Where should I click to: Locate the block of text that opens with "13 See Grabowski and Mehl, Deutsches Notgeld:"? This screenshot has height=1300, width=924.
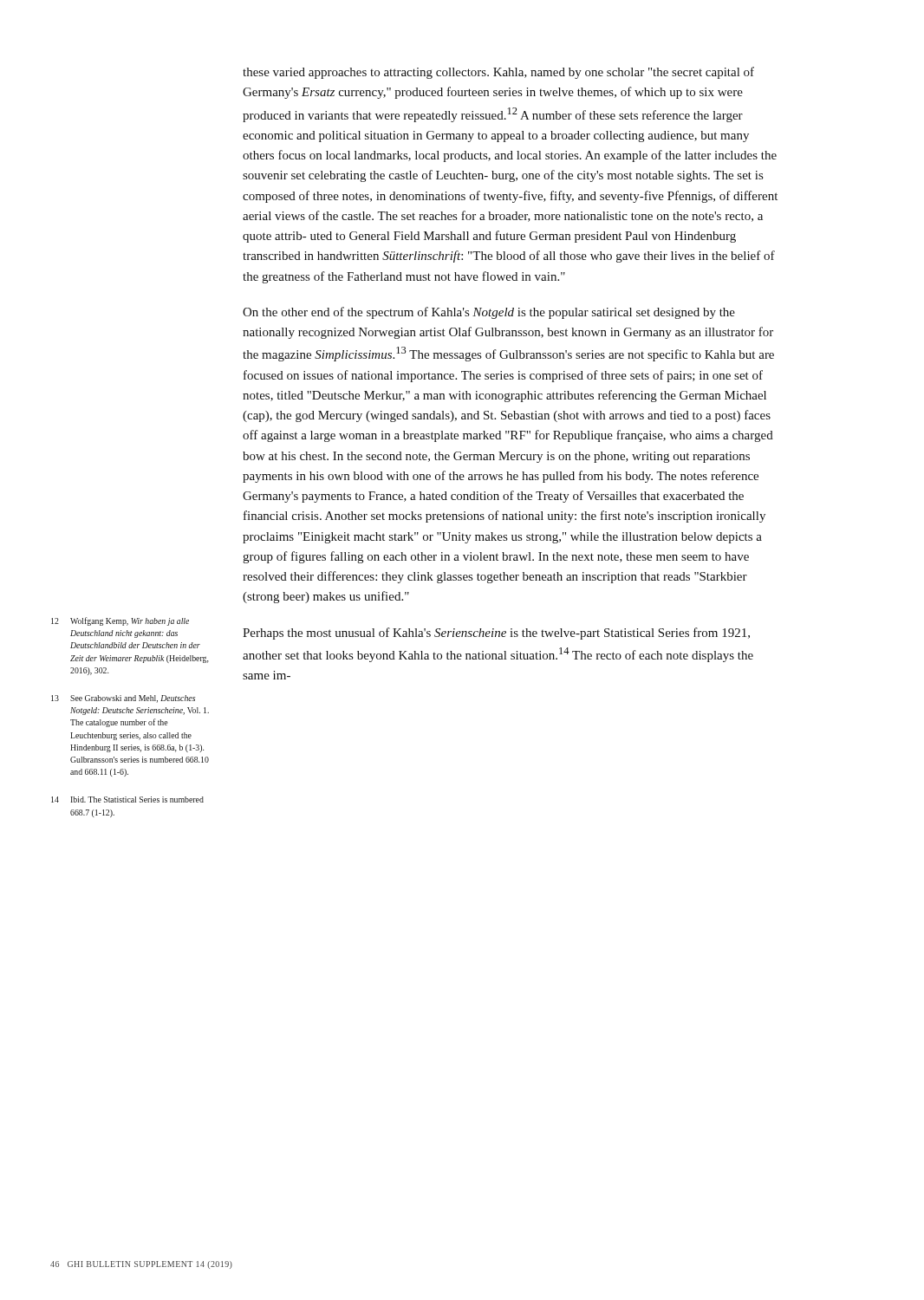(133, 736)
